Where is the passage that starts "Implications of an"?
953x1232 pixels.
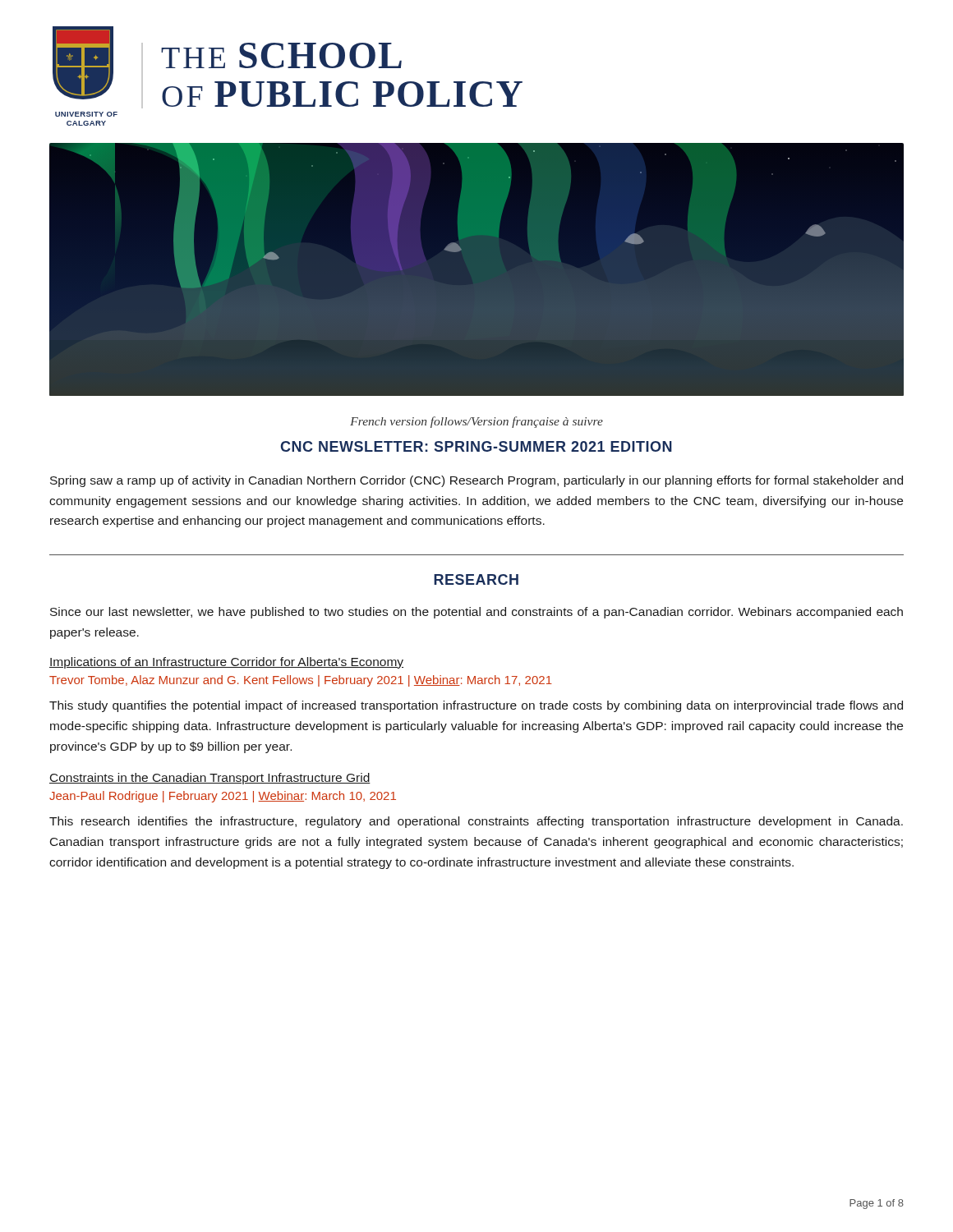point(226,661)
